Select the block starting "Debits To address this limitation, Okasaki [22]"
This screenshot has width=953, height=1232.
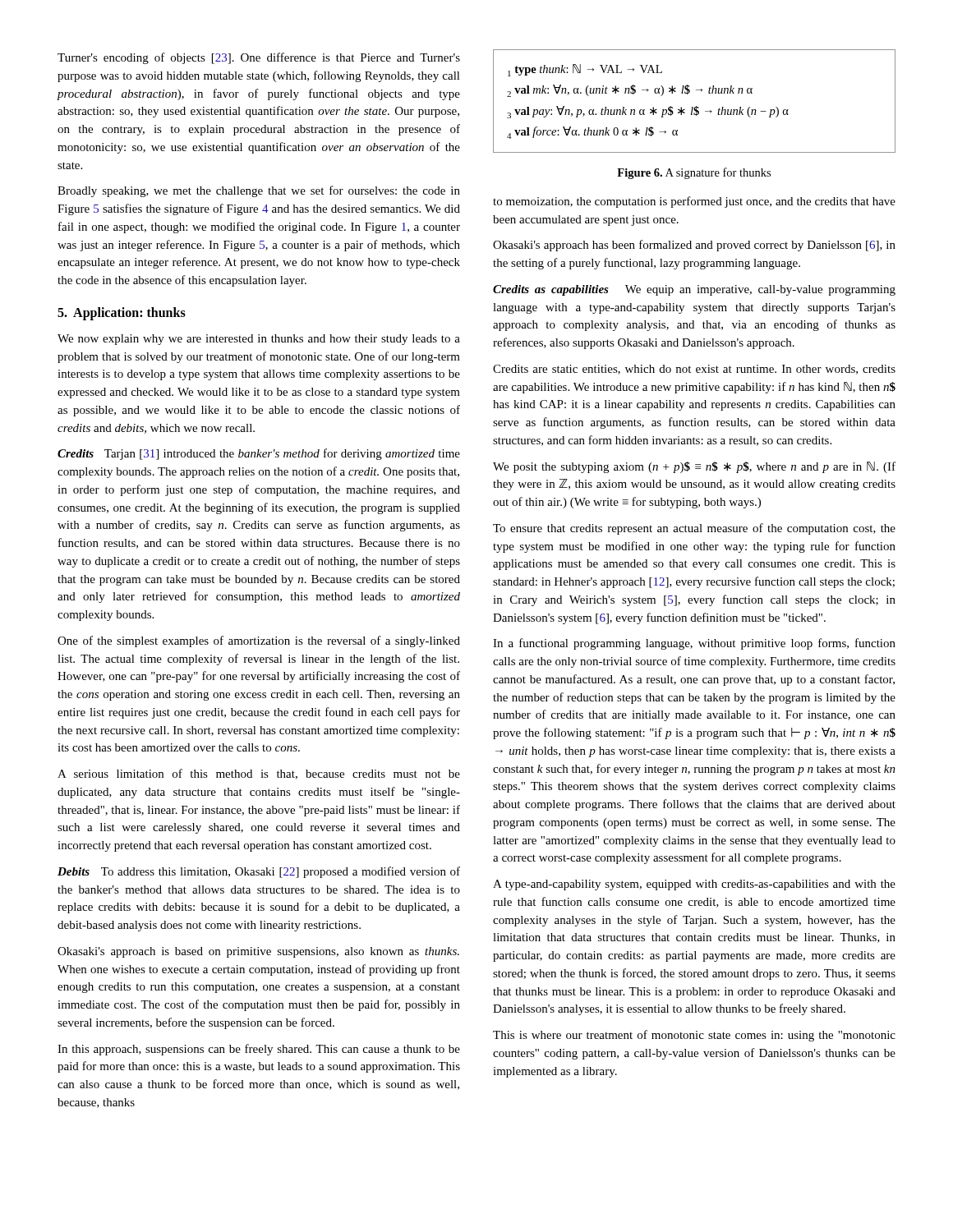click(259, 899)
